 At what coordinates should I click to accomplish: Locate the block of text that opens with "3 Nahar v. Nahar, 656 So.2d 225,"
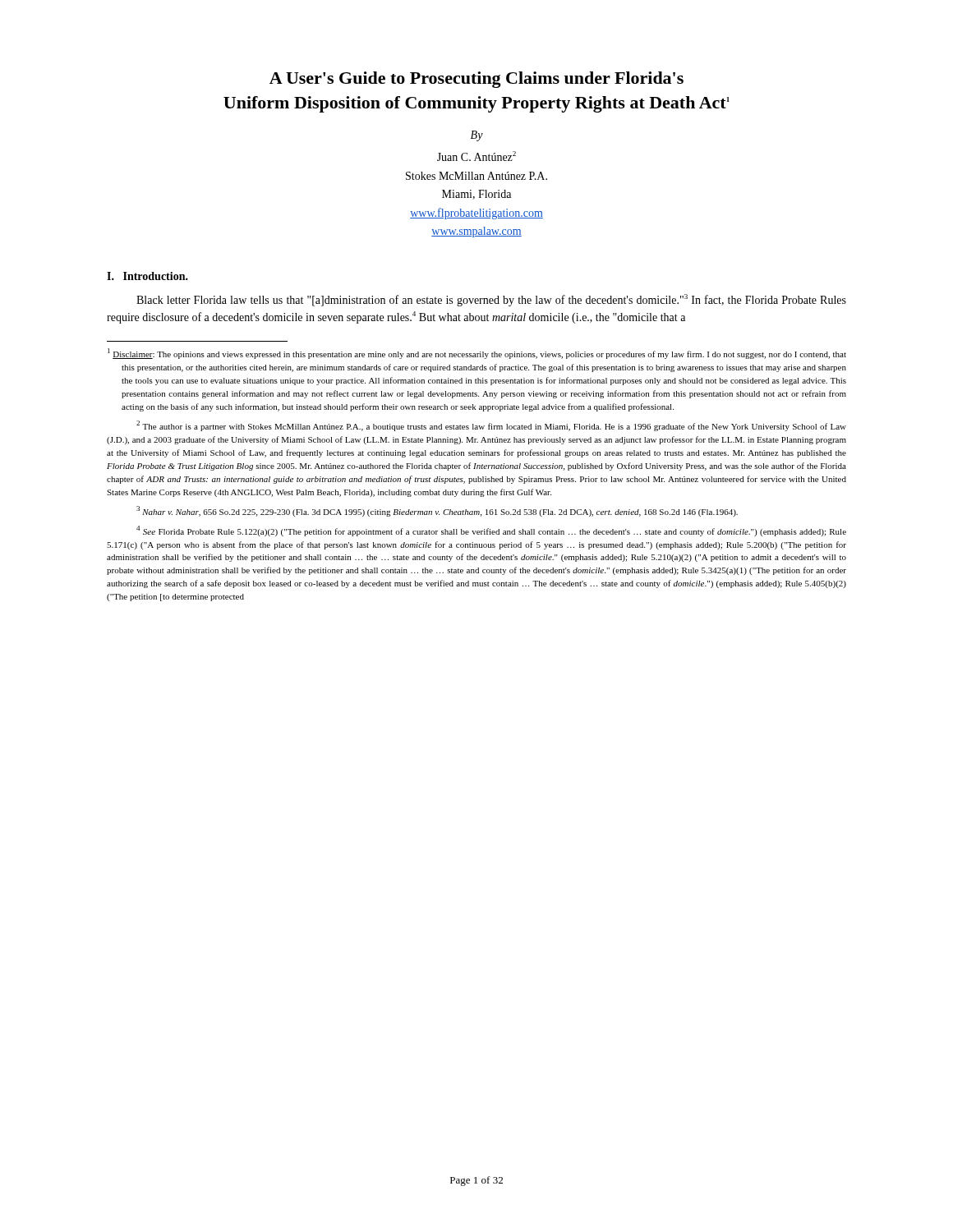click(x=437, y=511)
